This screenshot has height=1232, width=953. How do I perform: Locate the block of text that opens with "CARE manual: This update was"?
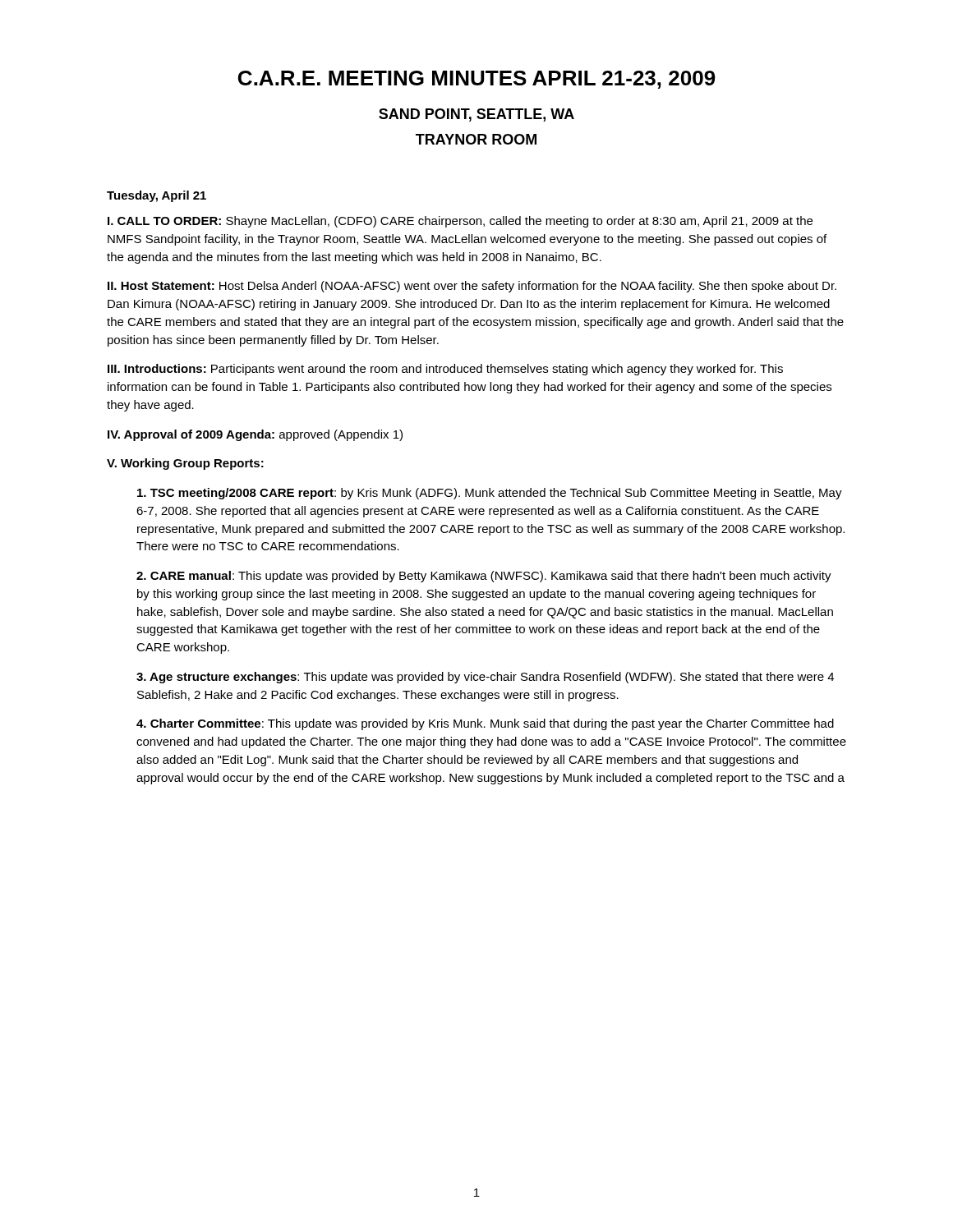click(x=485, y=611)
